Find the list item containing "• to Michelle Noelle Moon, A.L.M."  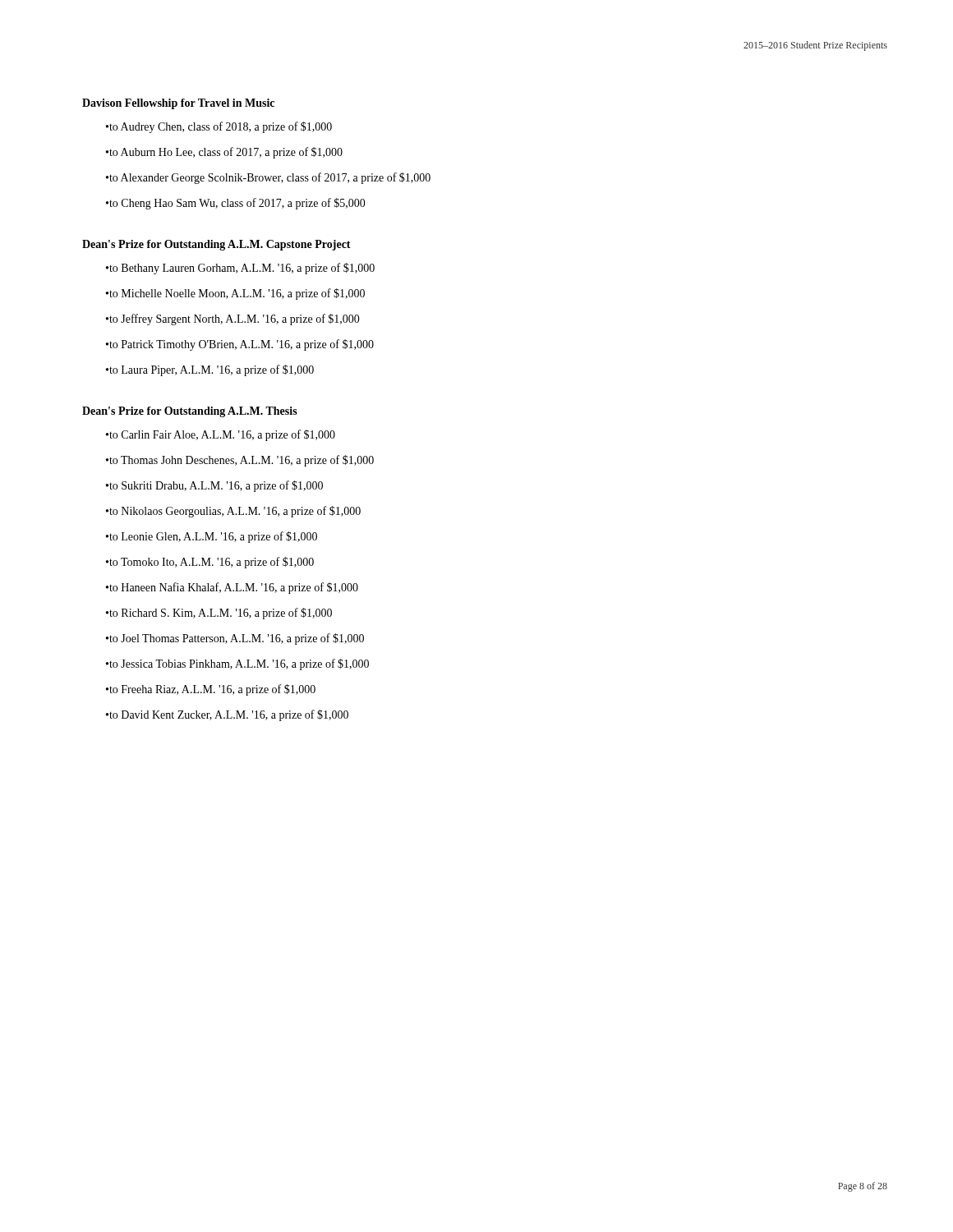pos(235,294)
